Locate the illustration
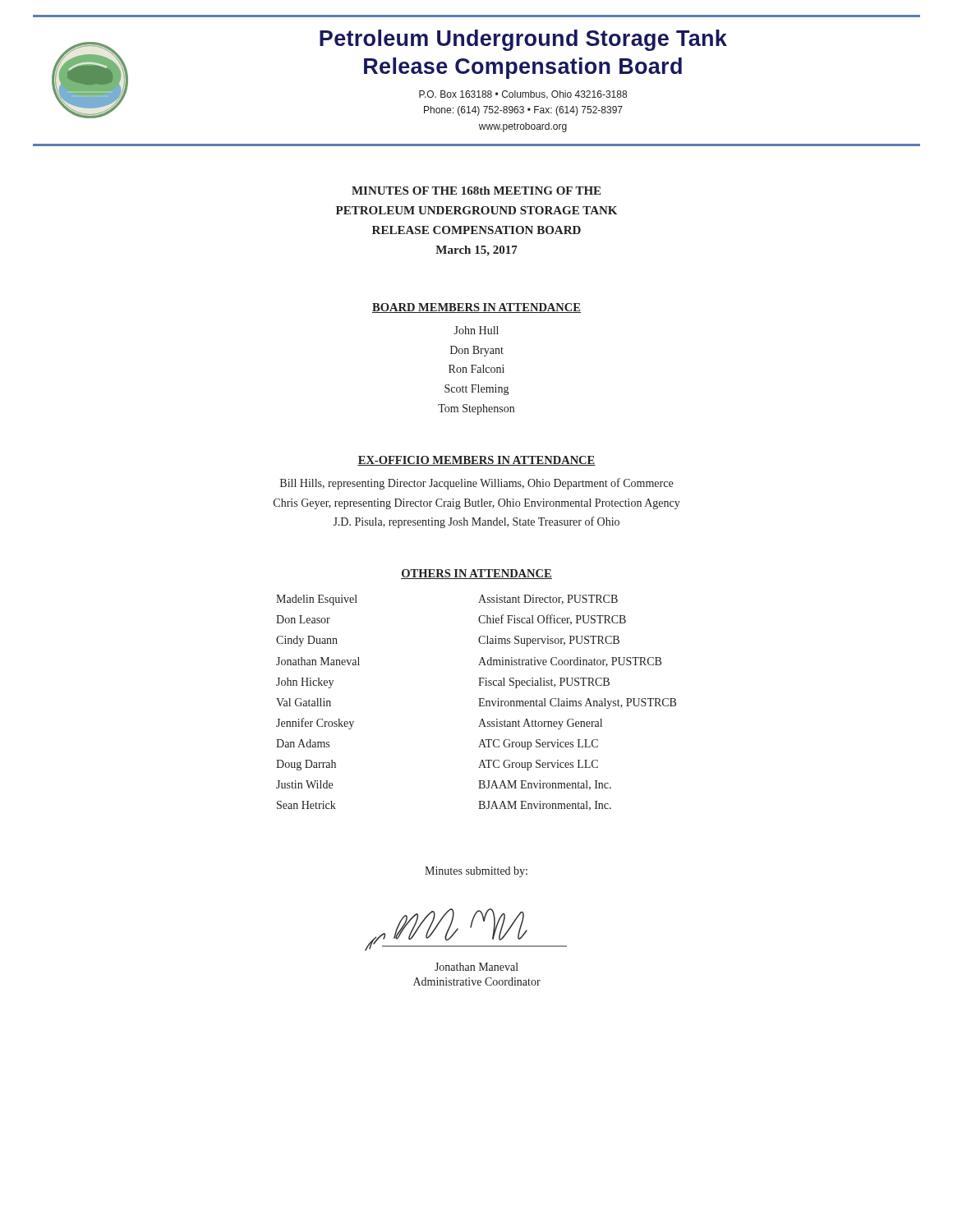Image resolution: width=953 pixels, height=1232 pixels. click(x=476, y=924)
